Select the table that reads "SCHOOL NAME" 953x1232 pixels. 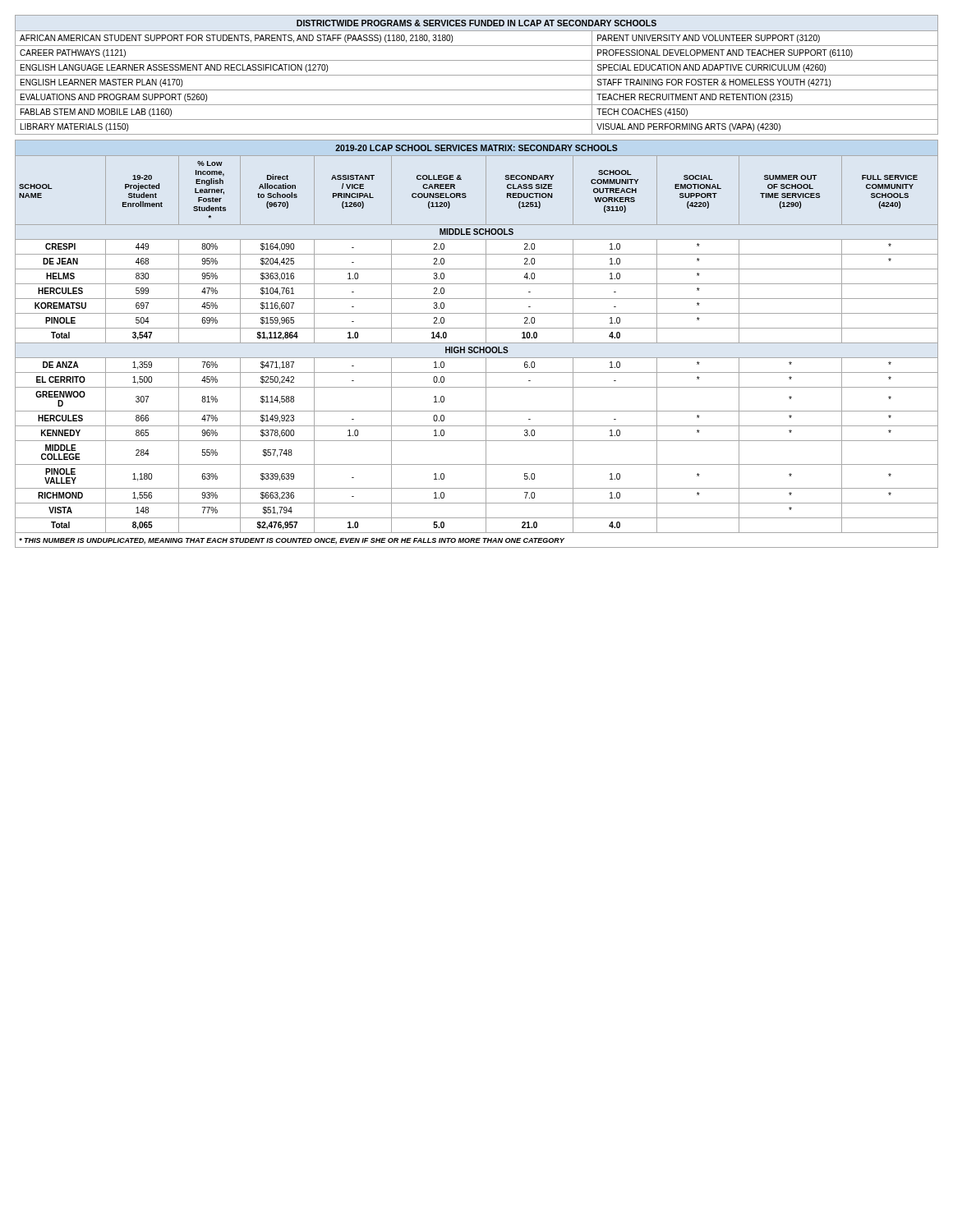[x=476, y=344]
